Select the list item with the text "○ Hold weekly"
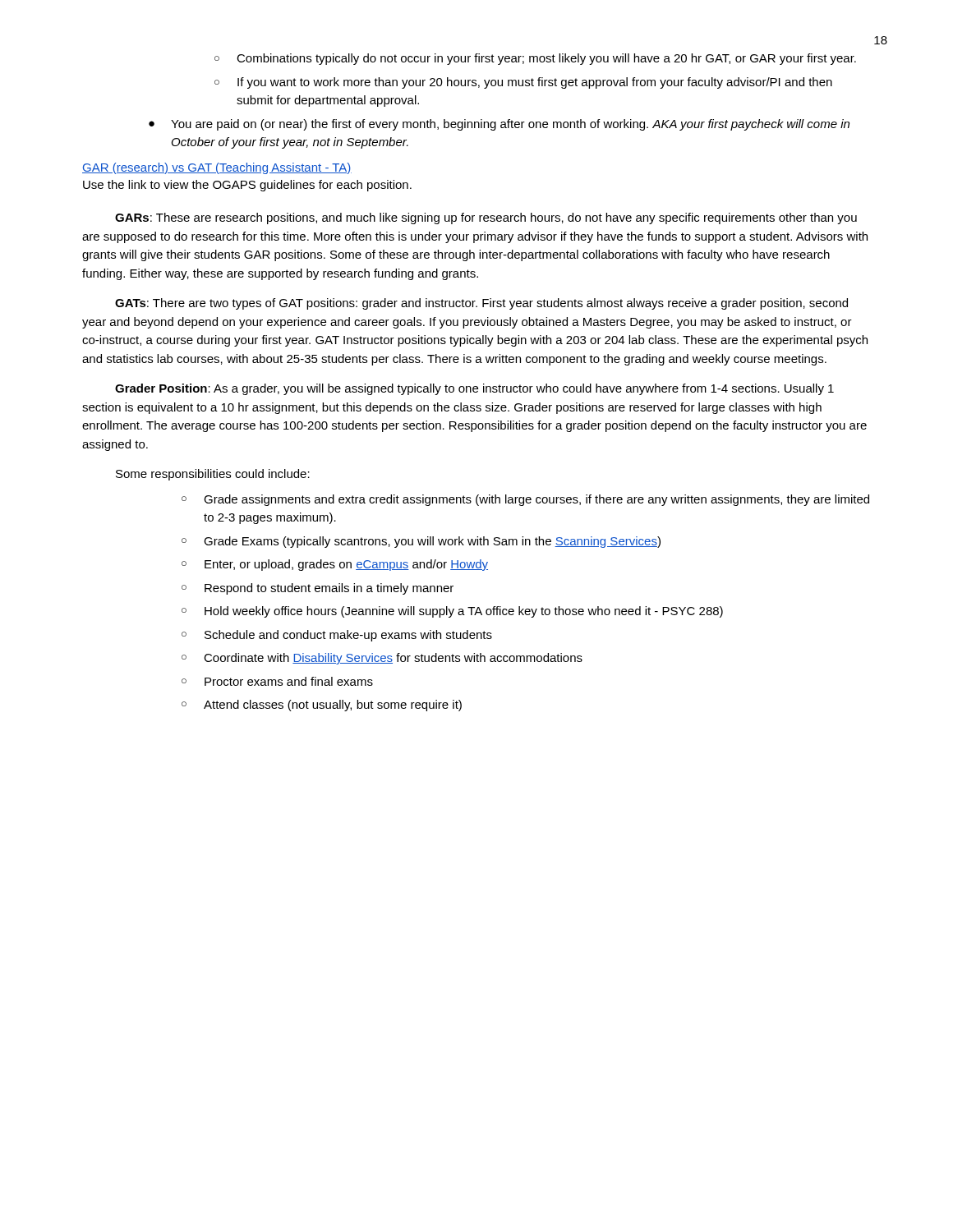The image size is (953, 1232). (x=526, y=611)
